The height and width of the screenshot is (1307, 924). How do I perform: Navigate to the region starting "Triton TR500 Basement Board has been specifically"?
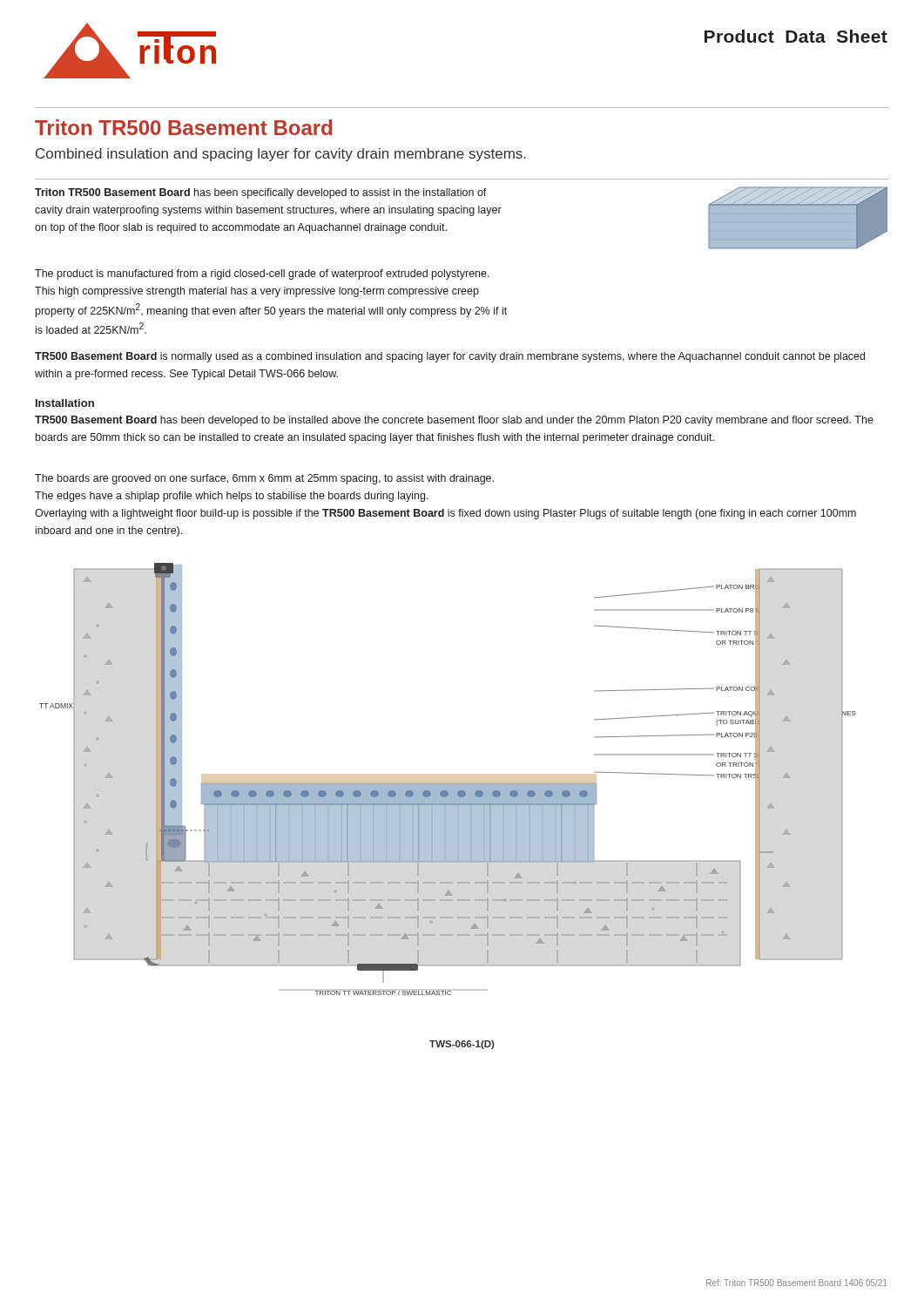[x=268, y=210]
